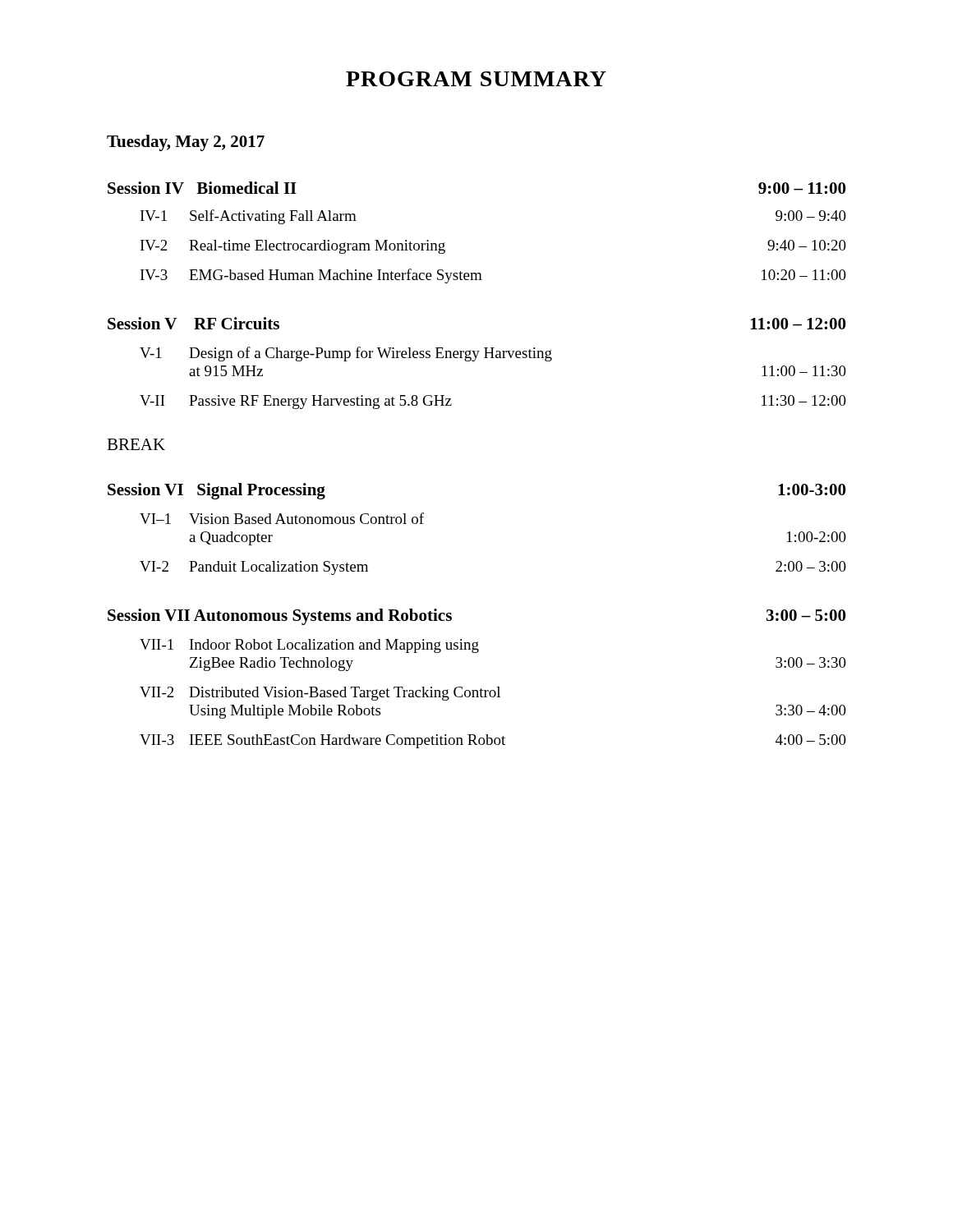Where does it say "Session VI Signal Processing 1:00-3:00"?
Viewport: 953px width, 1232px height.
tap(212, 491)
